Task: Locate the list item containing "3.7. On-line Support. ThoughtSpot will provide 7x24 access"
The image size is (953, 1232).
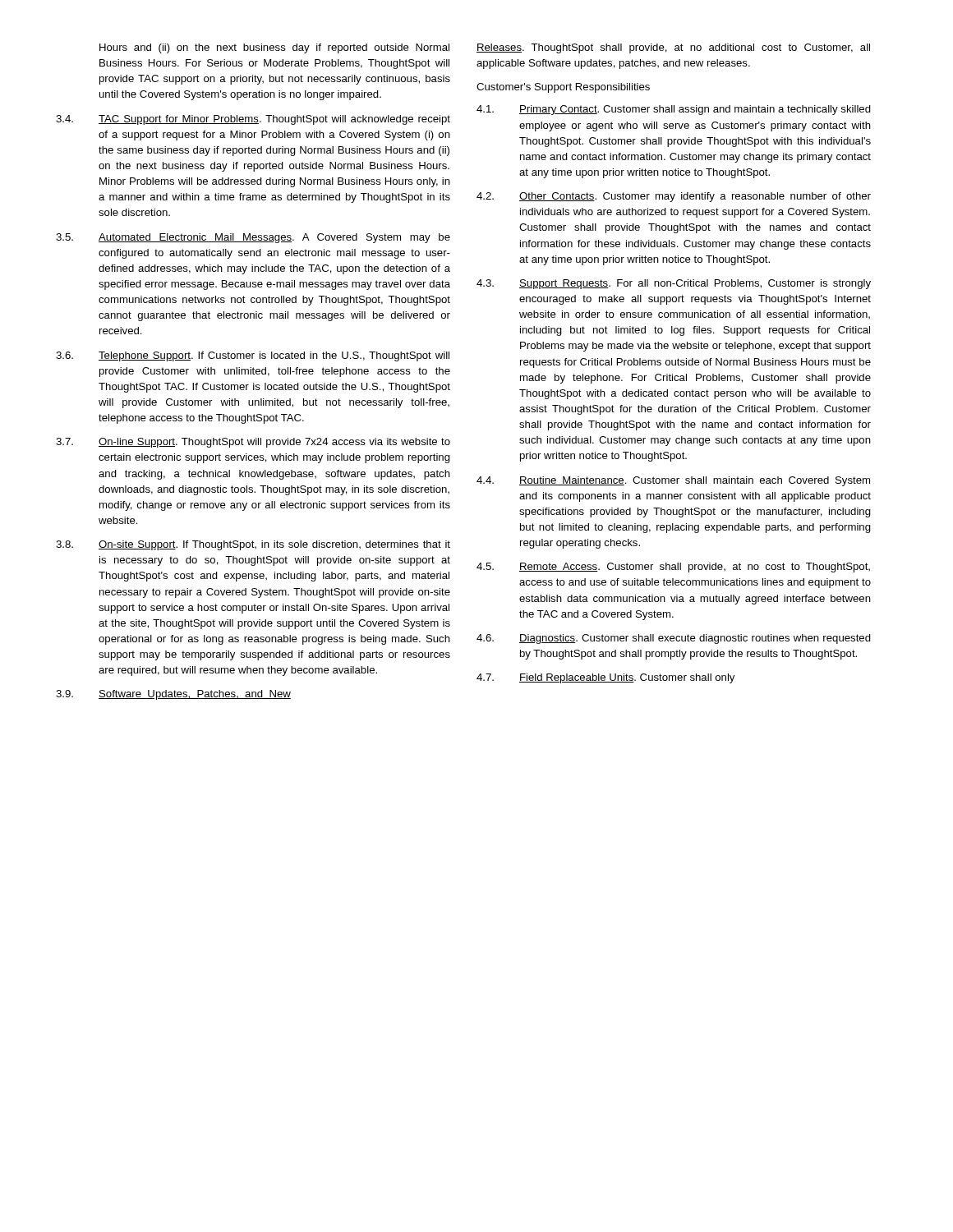Action: point(253,481)
